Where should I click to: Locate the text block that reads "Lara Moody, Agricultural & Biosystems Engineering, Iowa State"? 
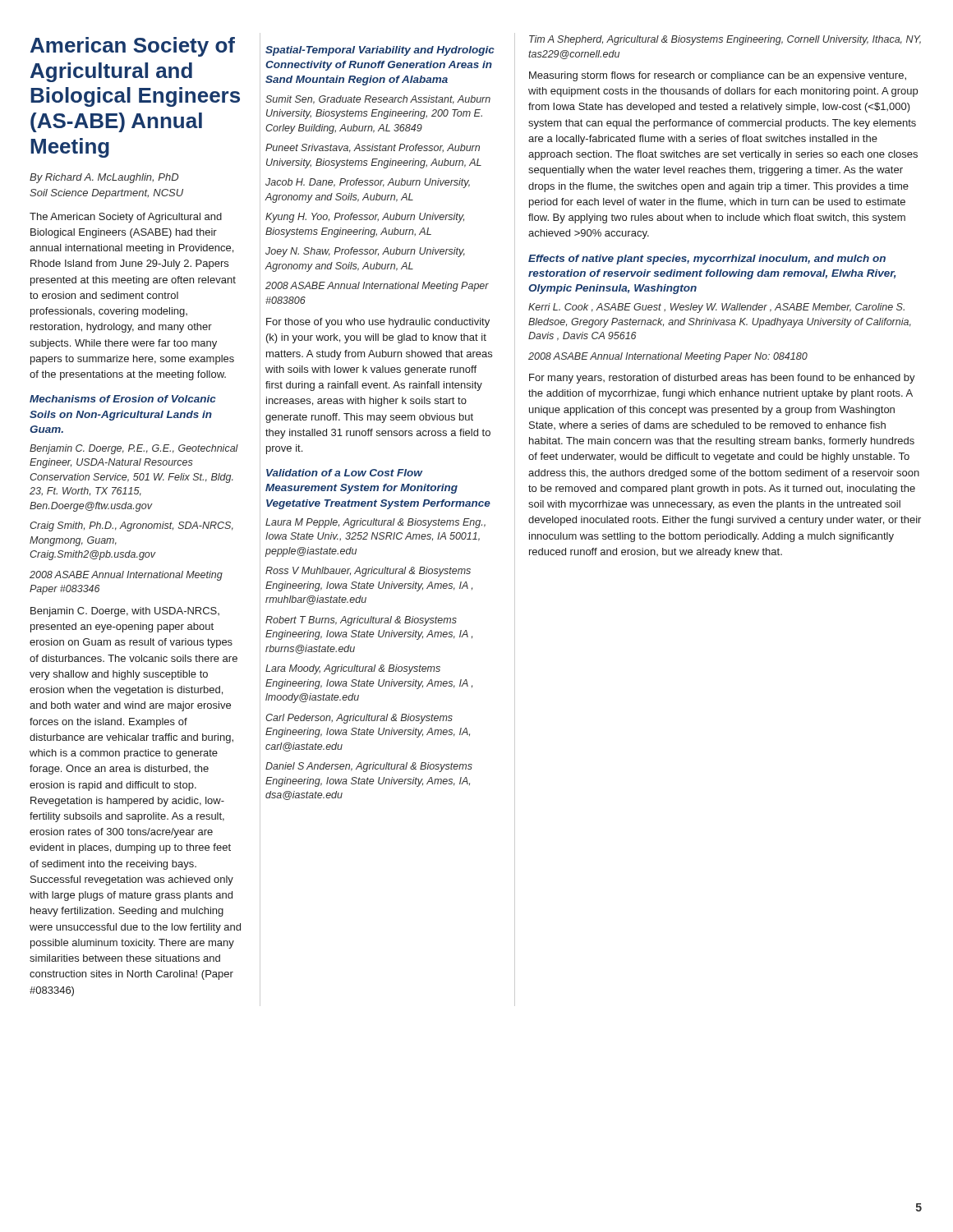370,683
